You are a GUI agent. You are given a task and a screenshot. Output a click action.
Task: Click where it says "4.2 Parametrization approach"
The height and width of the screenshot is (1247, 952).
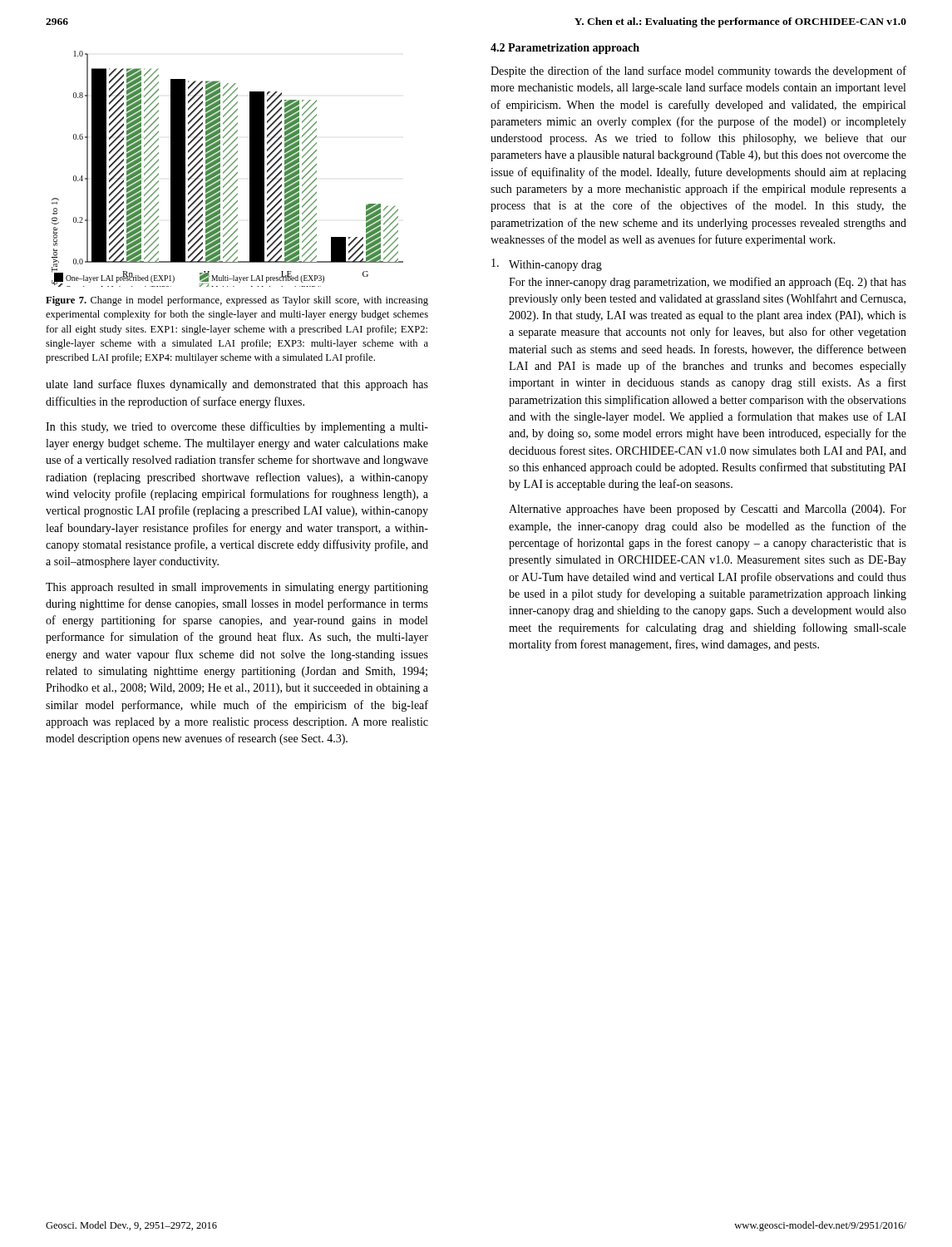[565, 48]
